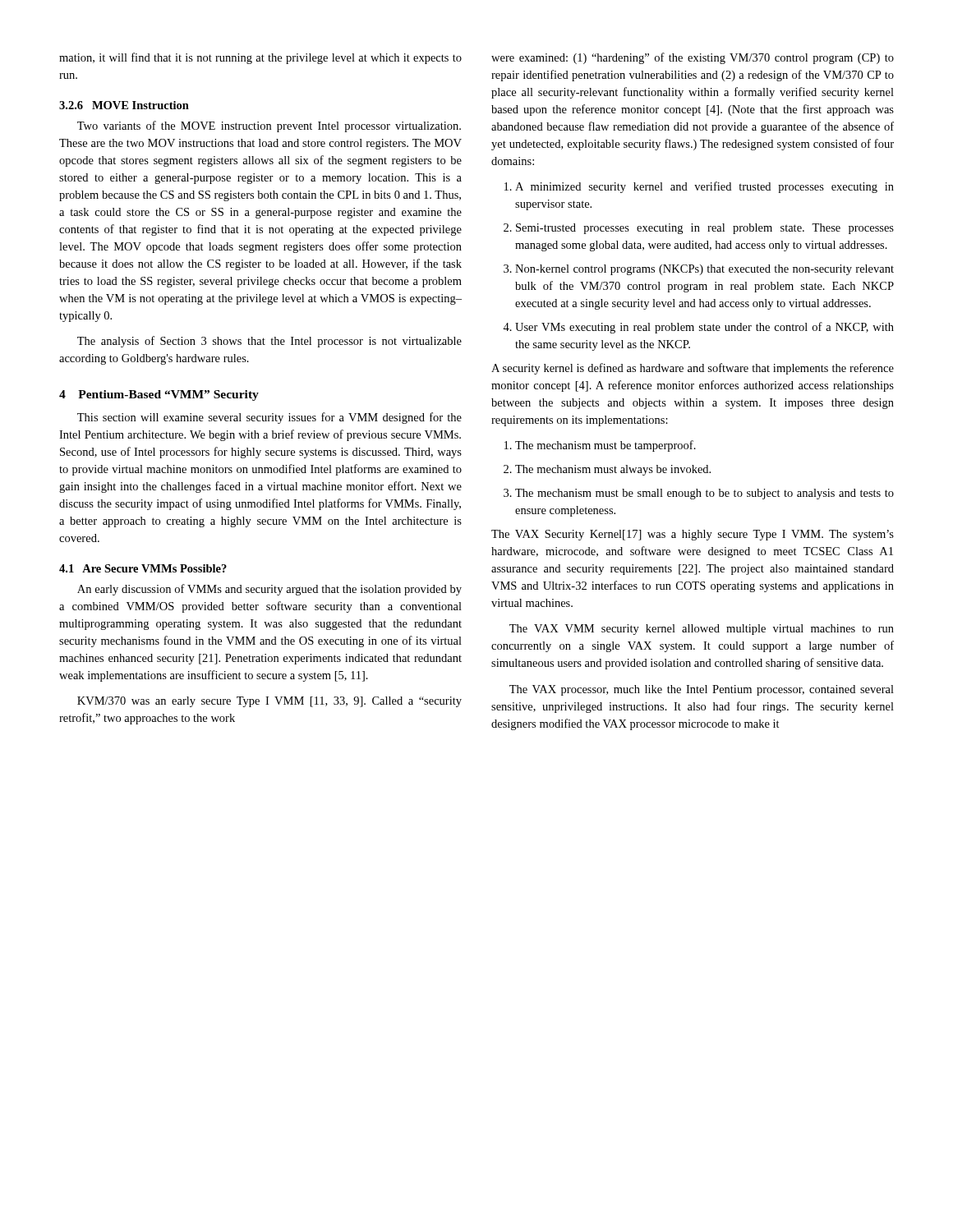
Task: Click on the text block starting "mation, it will find that it is not"
Action: pos(260,67)
